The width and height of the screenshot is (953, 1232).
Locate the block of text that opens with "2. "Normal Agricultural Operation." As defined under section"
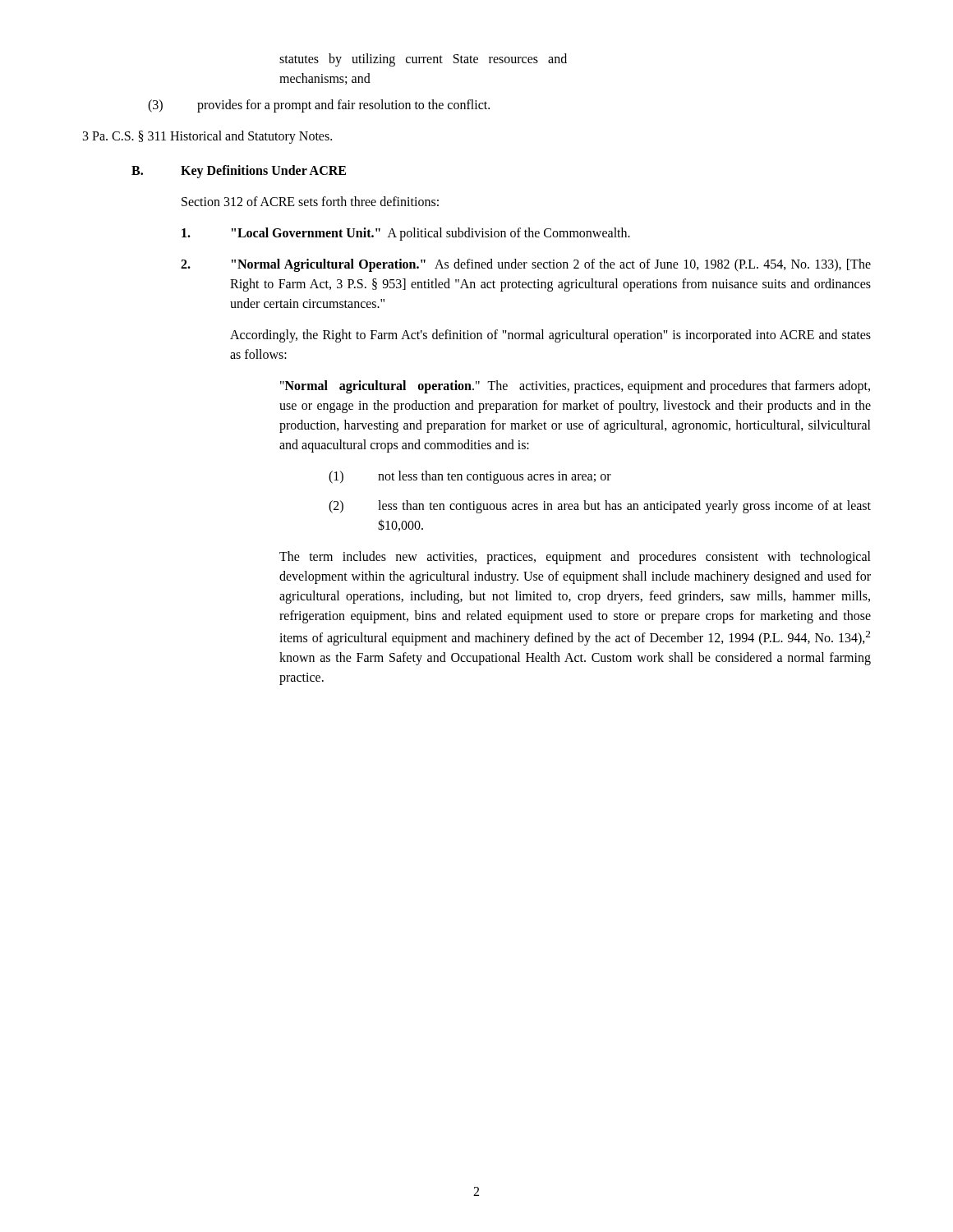pyautogui.click(x=526, y=284)
